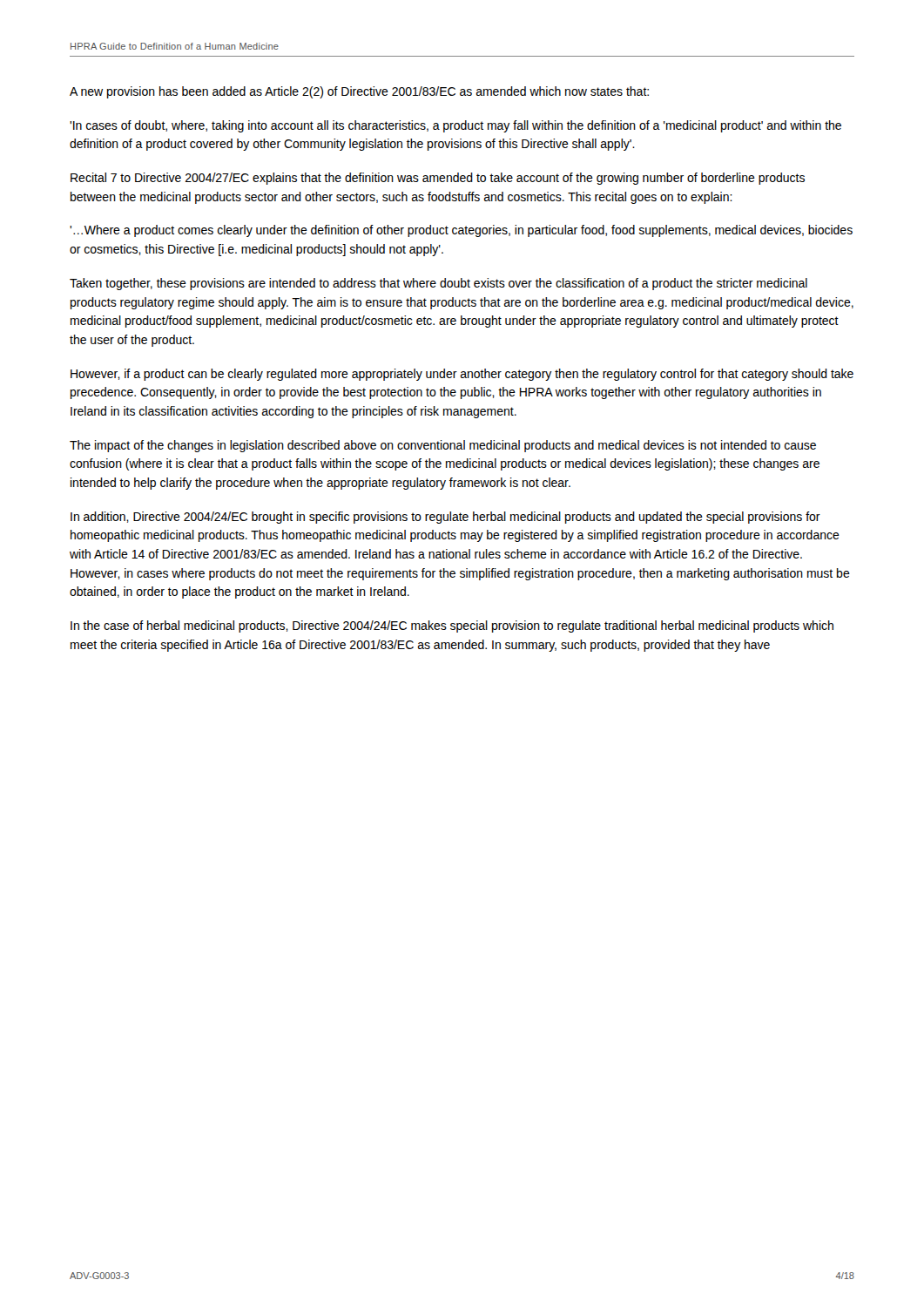Image resolution: width=924 pixels, height=1307 pixels.
Task: Locate the text block that says "In addition, Directive 2004/24/EC brought in specific"
Action: click(462, 555)
